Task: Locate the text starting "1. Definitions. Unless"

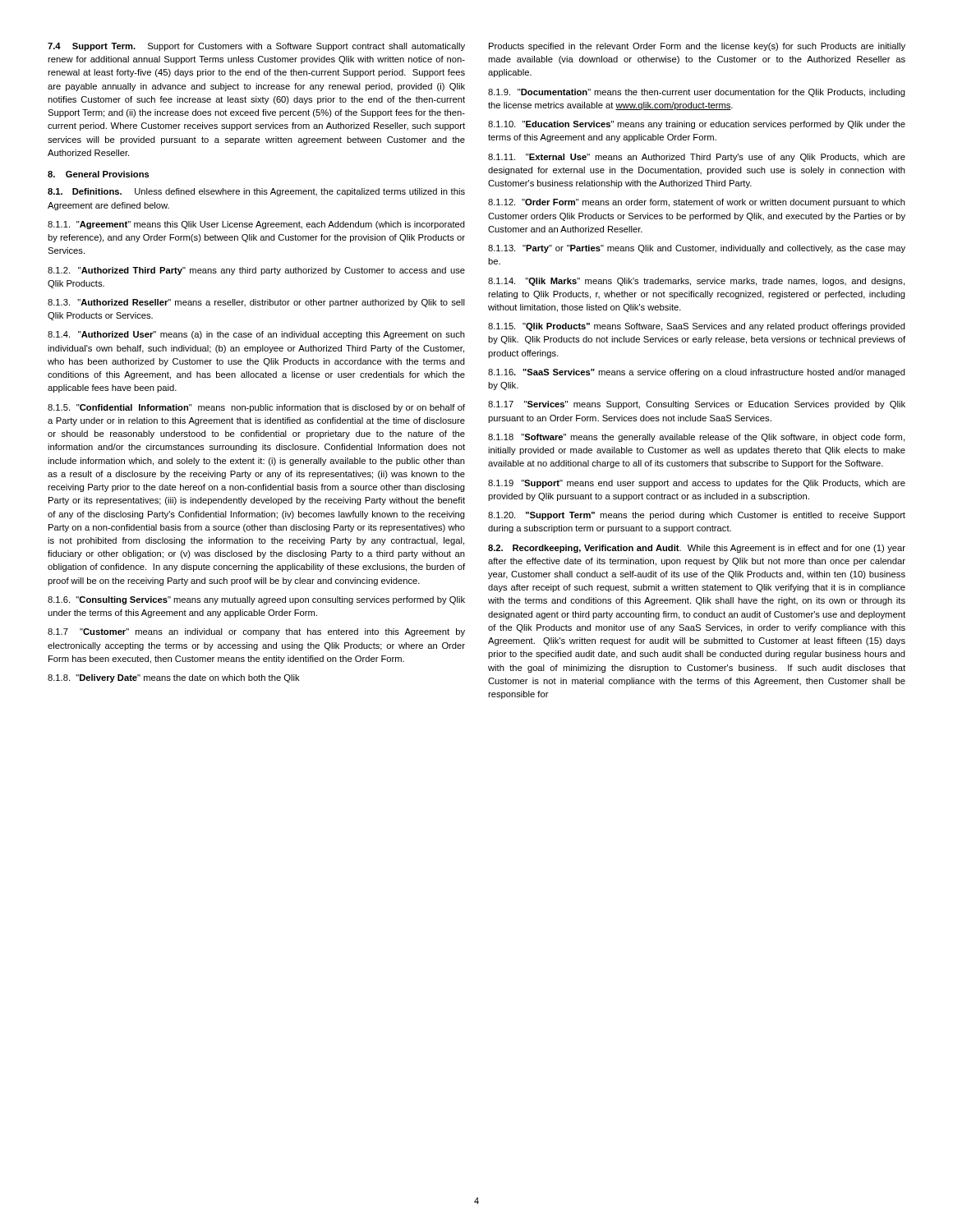Action: (x=256, y=198)
